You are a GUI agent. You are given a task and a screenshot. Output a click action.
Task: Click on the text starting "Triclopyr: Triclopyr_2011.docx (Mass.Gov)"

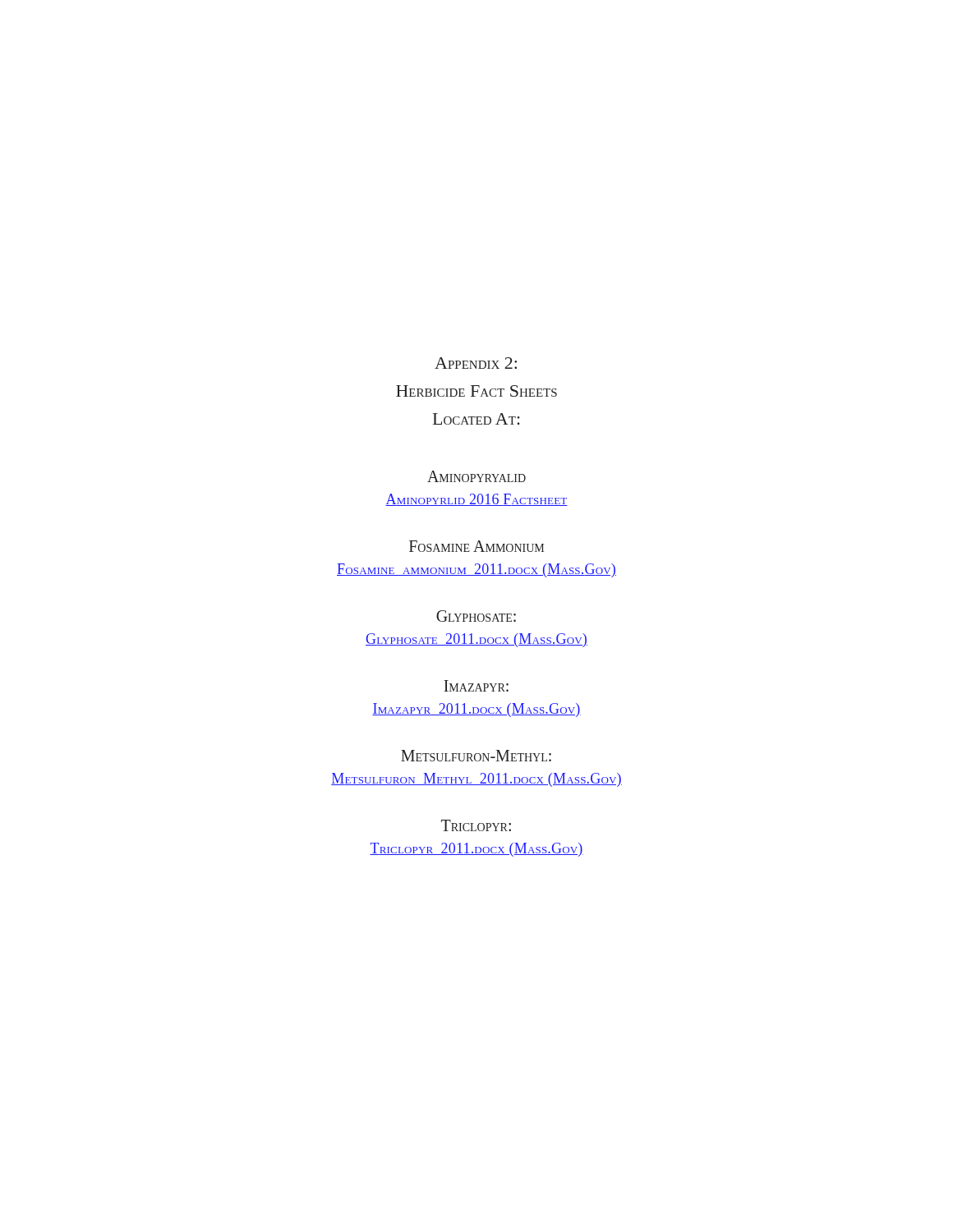point(476,837)
